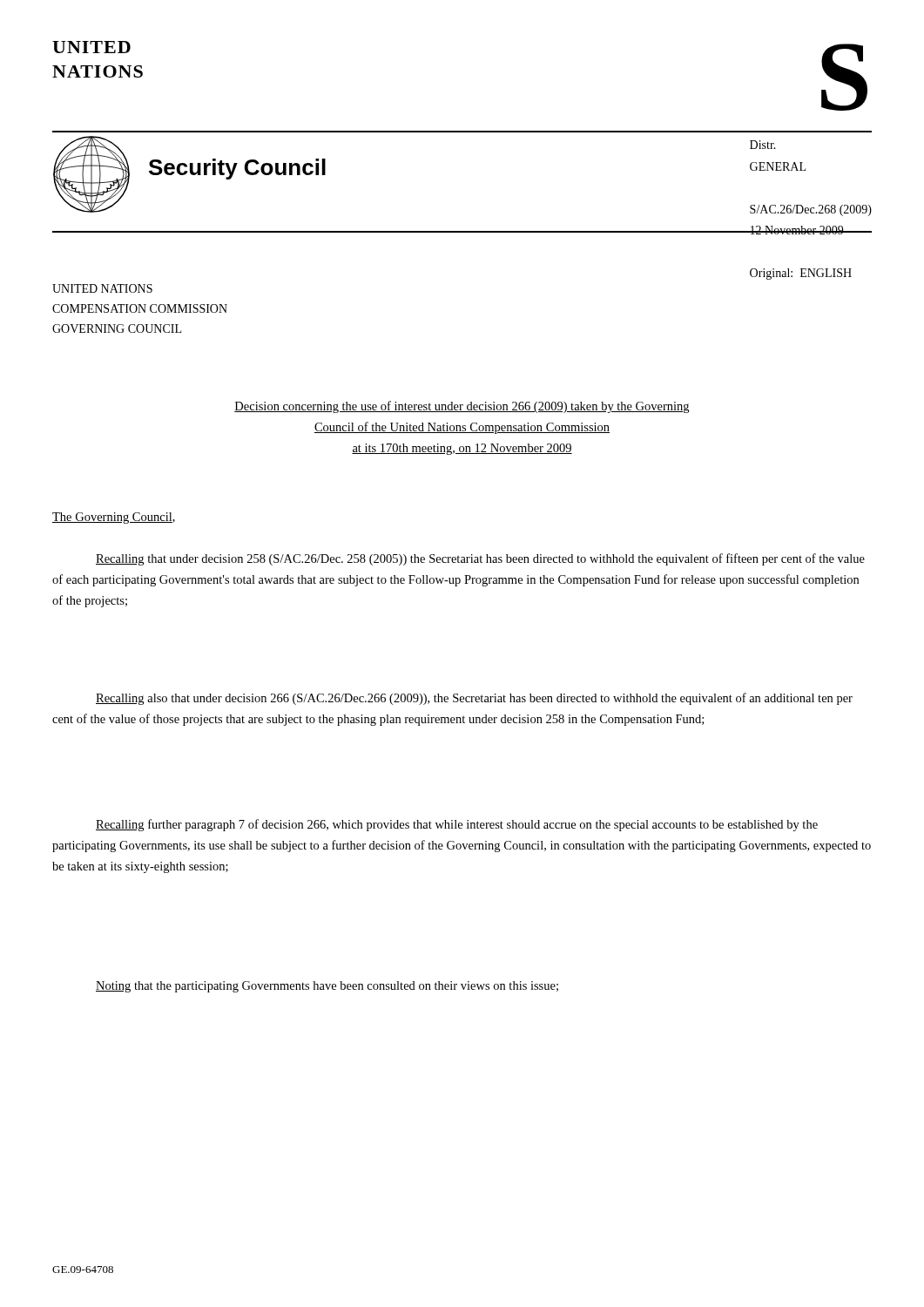
Task: Click on the text block that says "Recalling further paragraph 7 of decision"
Action: tap(462, 845)
